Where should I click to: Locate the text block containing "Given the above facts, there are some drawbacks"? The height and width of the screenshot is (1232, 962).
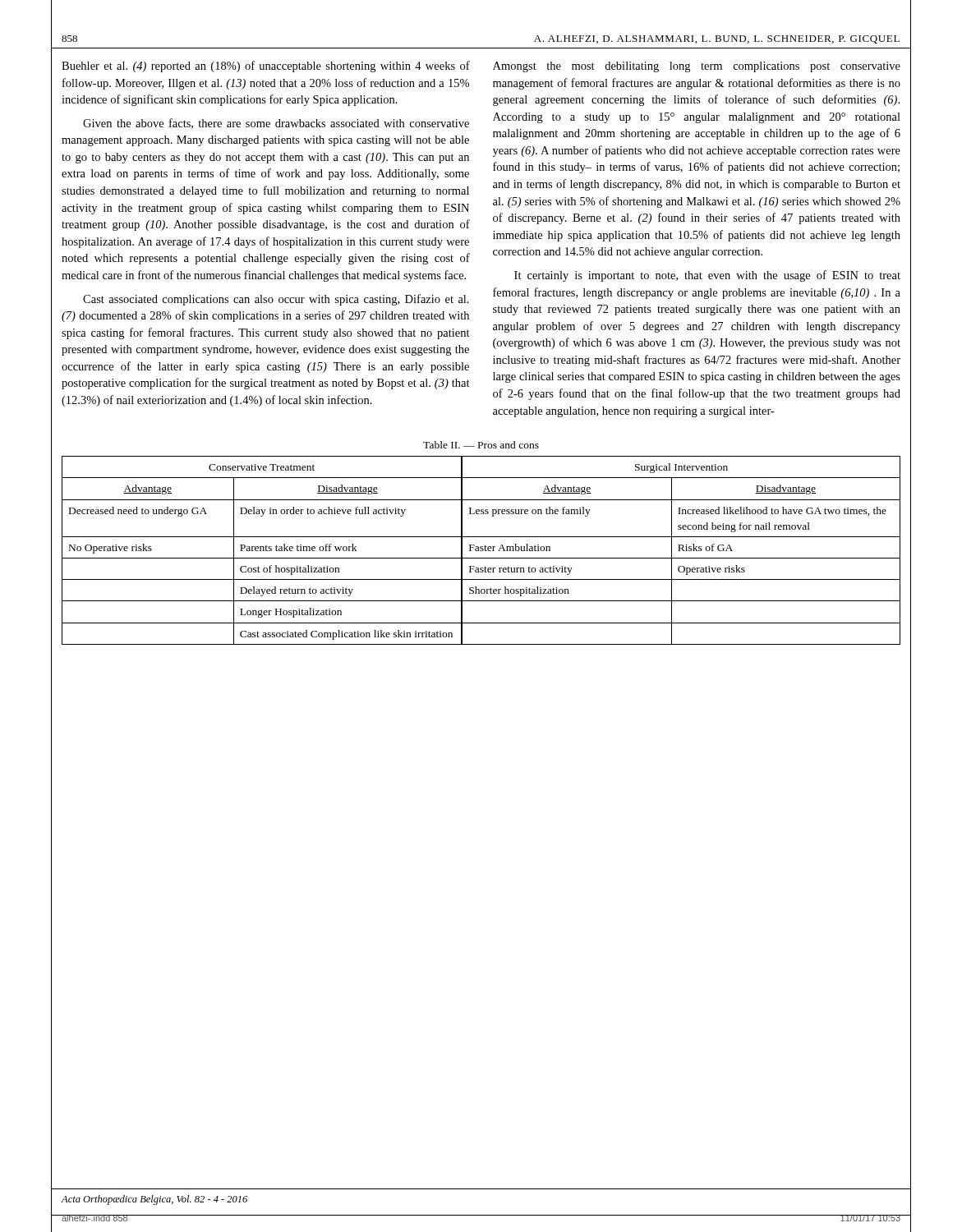point(266,199)
